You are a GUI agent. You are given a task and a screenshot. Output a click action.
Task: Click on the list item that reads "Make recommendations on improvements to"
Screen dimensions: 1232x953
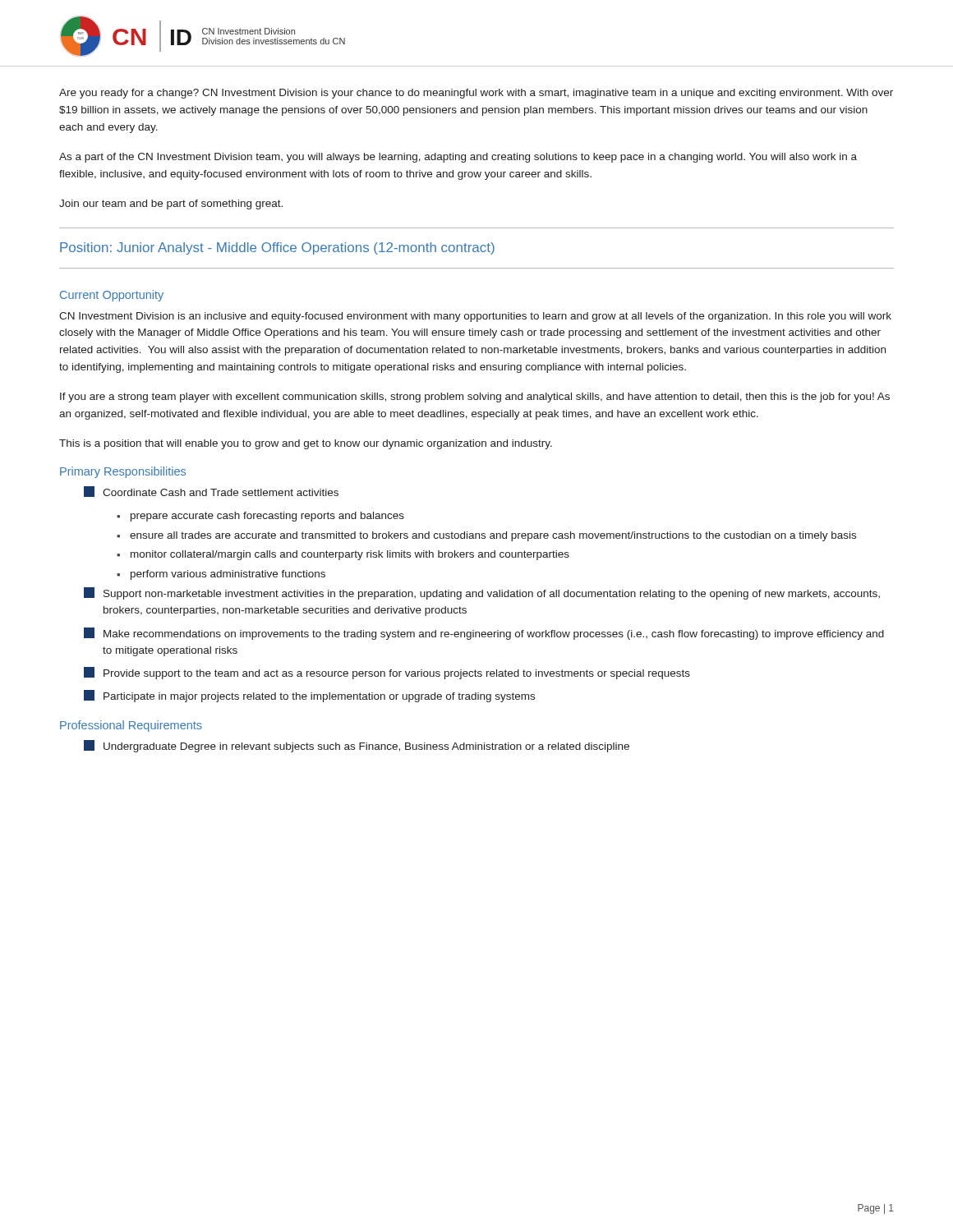[x=489, y=642]
